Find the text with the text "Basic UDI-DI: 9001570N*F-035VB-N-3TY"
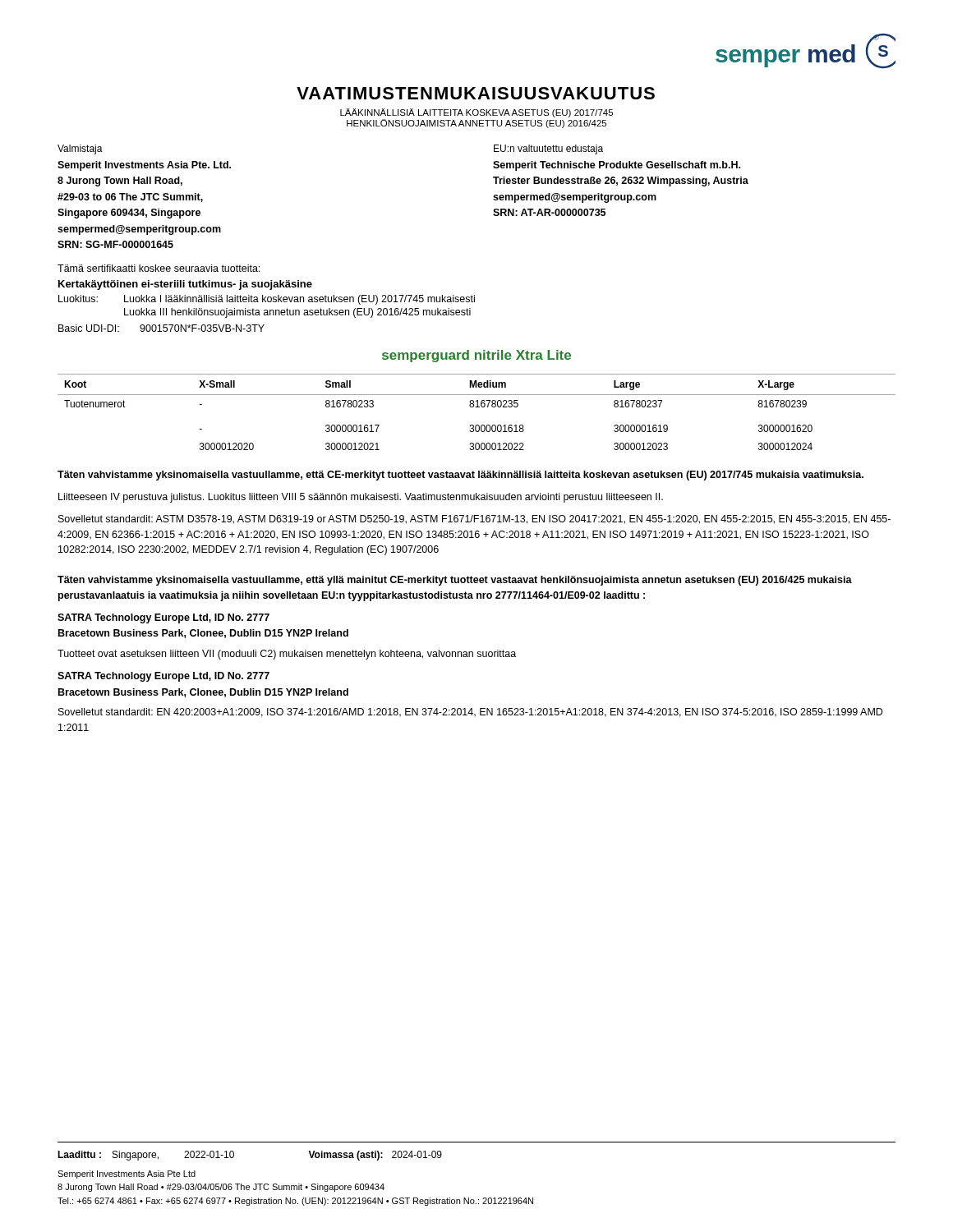 coord(161,329)
